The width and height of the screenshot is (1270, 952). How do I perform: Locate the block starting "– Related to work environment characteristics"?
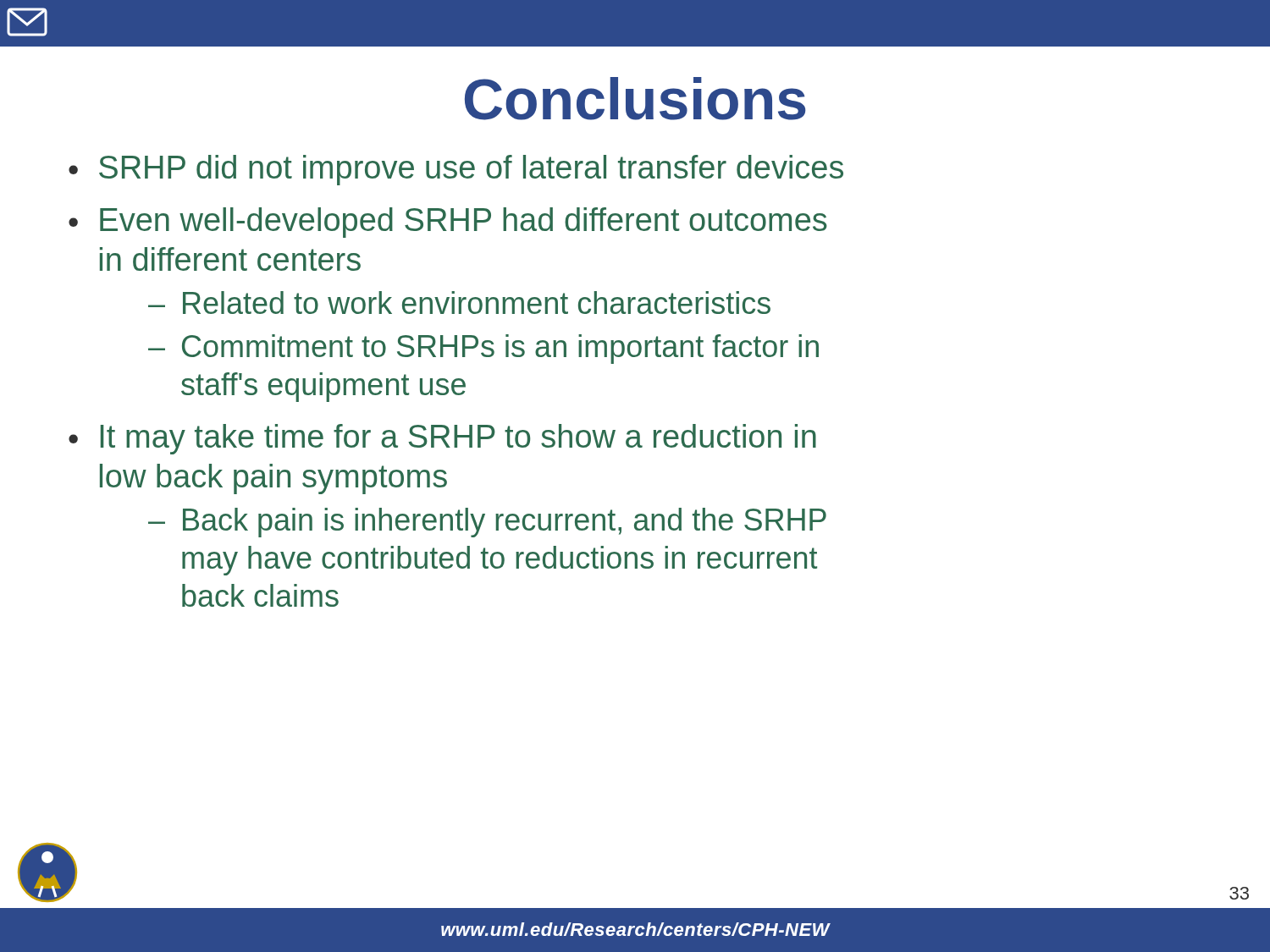460,303
